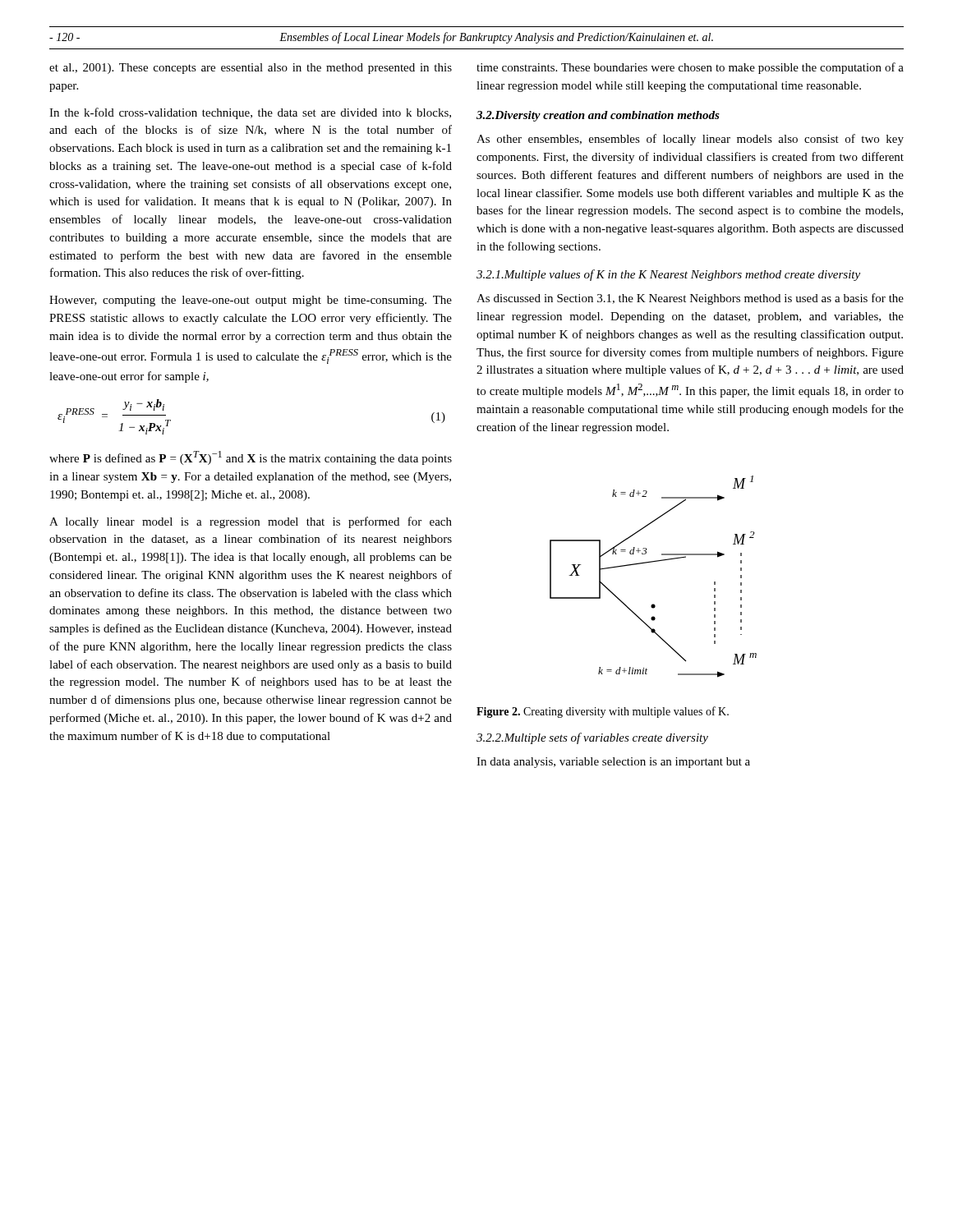Select the text block that says "A locally linear"
953x1232 pixels.
pos(251,628)
